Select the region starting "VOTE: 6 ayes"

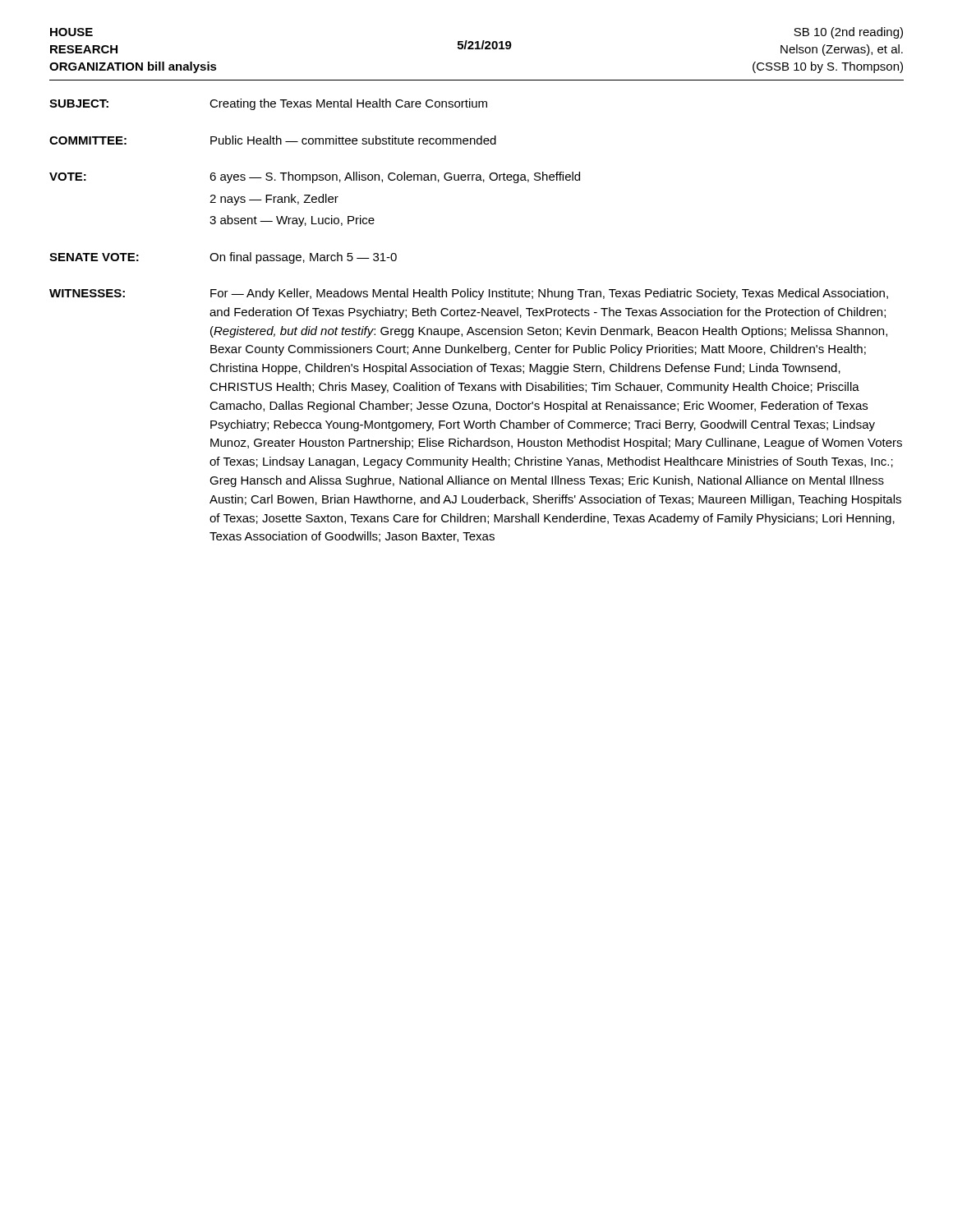coord(476,177)
